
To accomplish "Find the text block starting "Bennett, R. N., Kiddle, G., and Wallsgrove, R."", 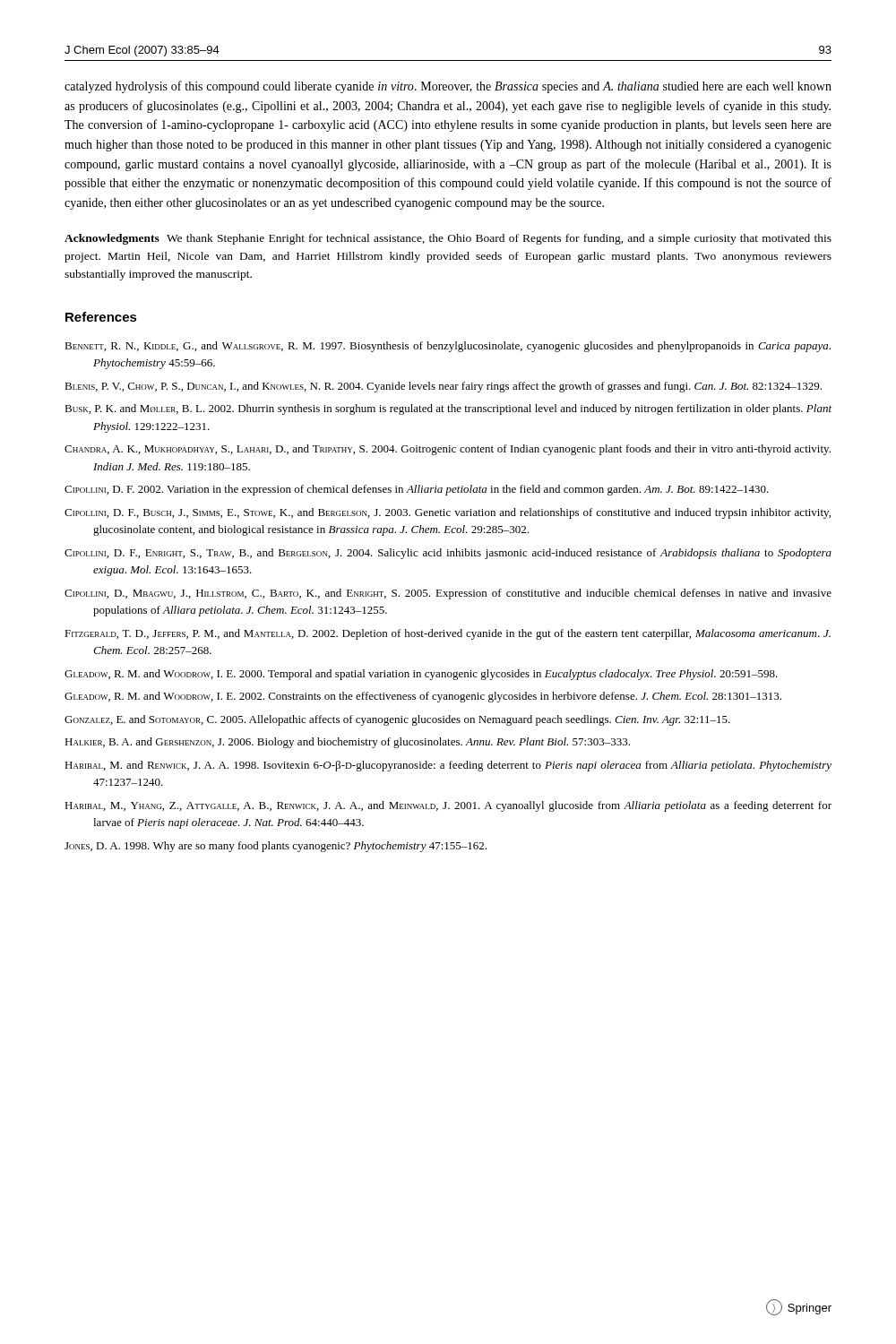I will click(448, 354).
